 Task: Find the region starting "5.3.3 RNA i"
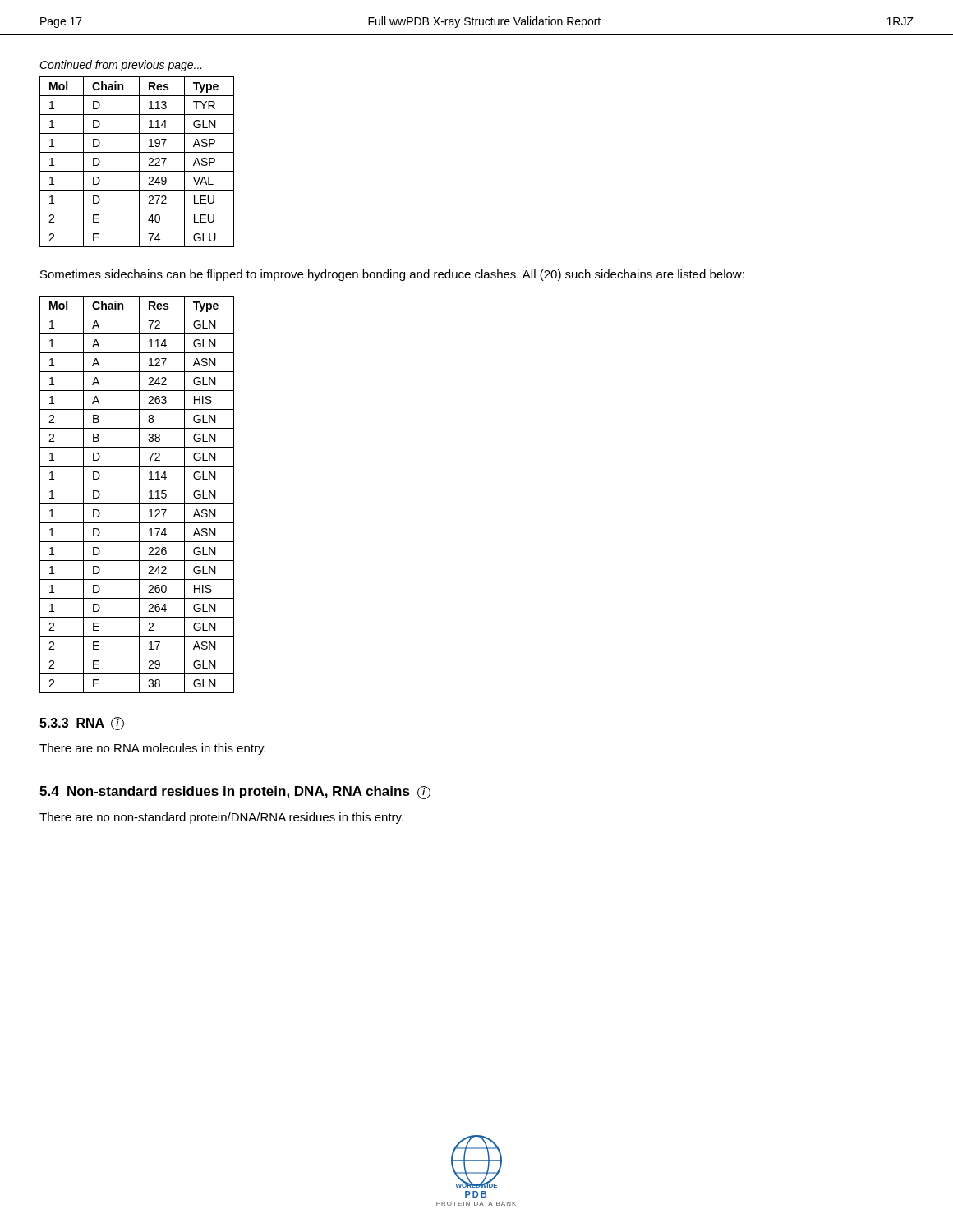(82, 723)
